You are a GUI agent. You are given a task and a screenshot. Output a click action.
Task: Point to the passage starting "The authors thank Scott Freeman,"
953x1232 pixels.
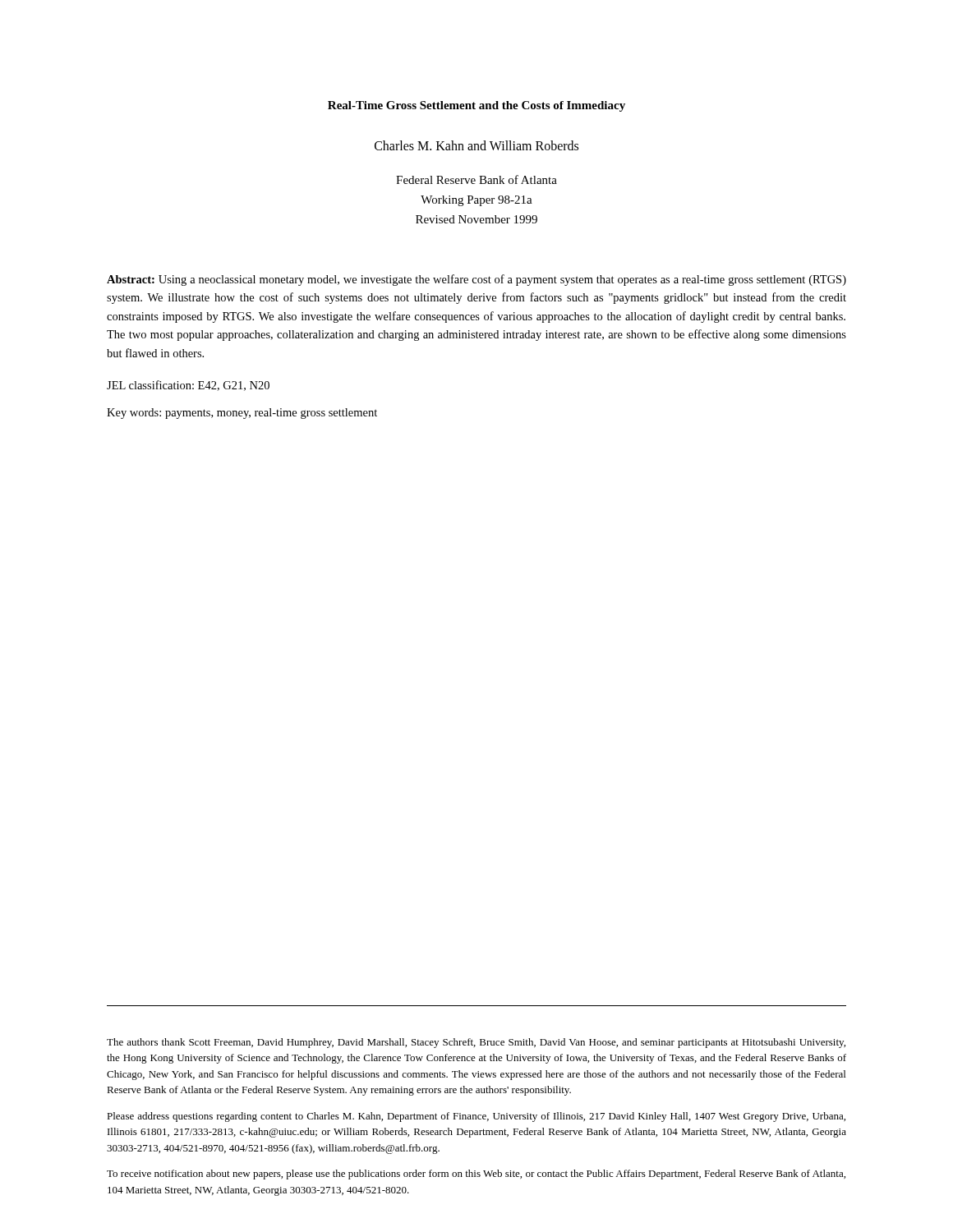tap(476, 1065)
